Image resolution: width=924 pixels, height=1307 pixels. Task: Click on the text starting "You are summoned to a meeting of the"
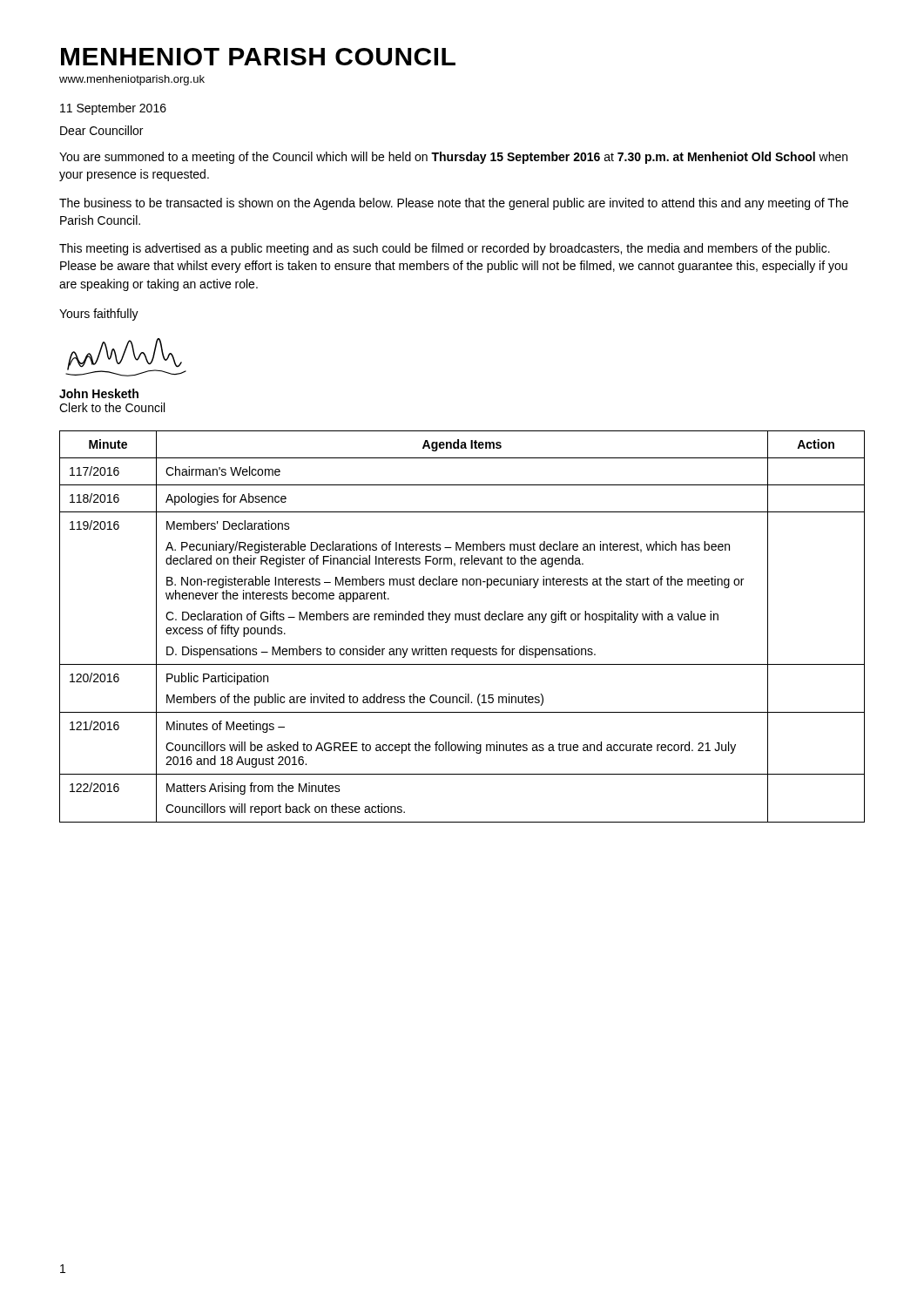(x=454, y=166)
